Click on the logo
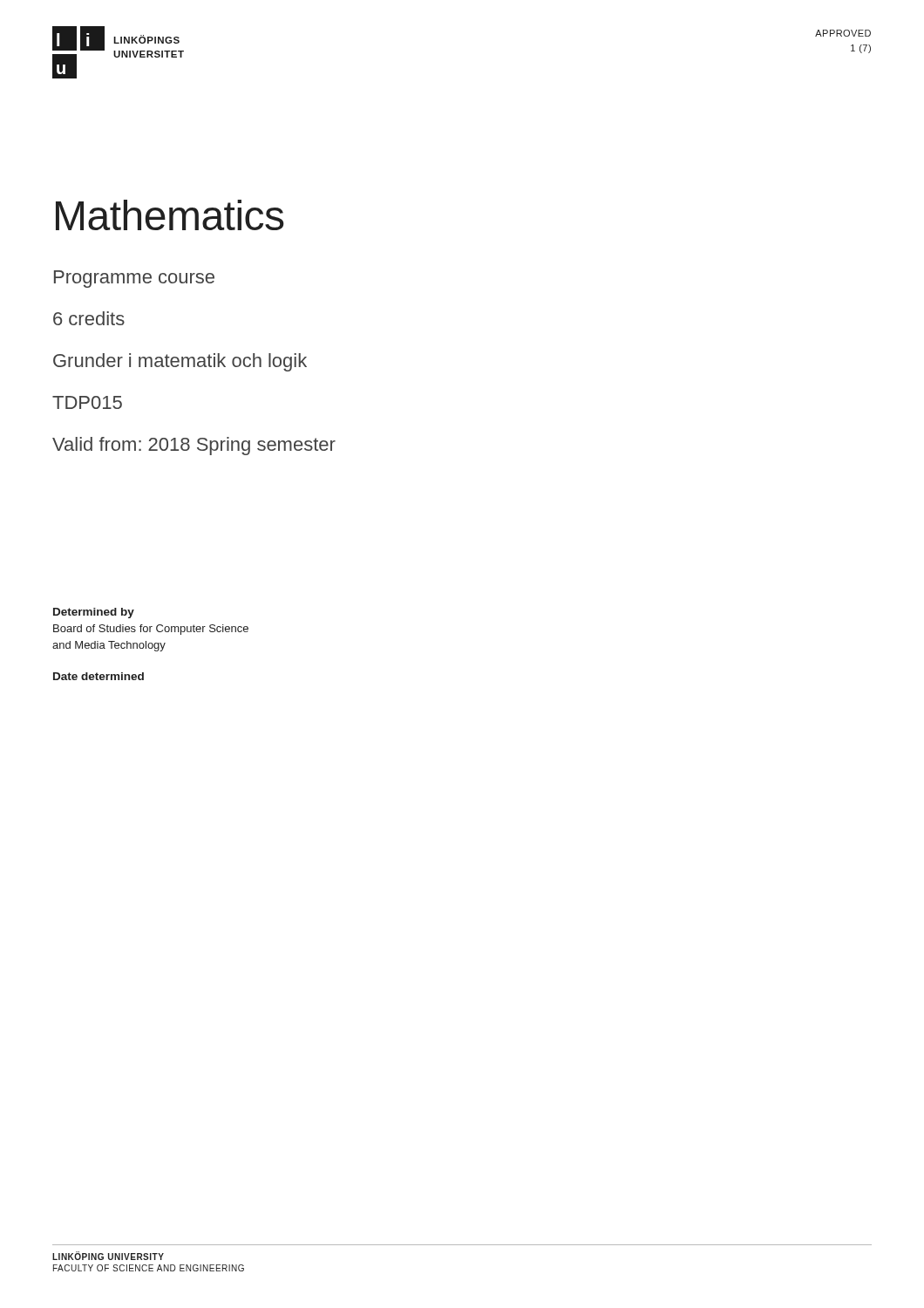The image size is (924, 1308). (148, 58)
